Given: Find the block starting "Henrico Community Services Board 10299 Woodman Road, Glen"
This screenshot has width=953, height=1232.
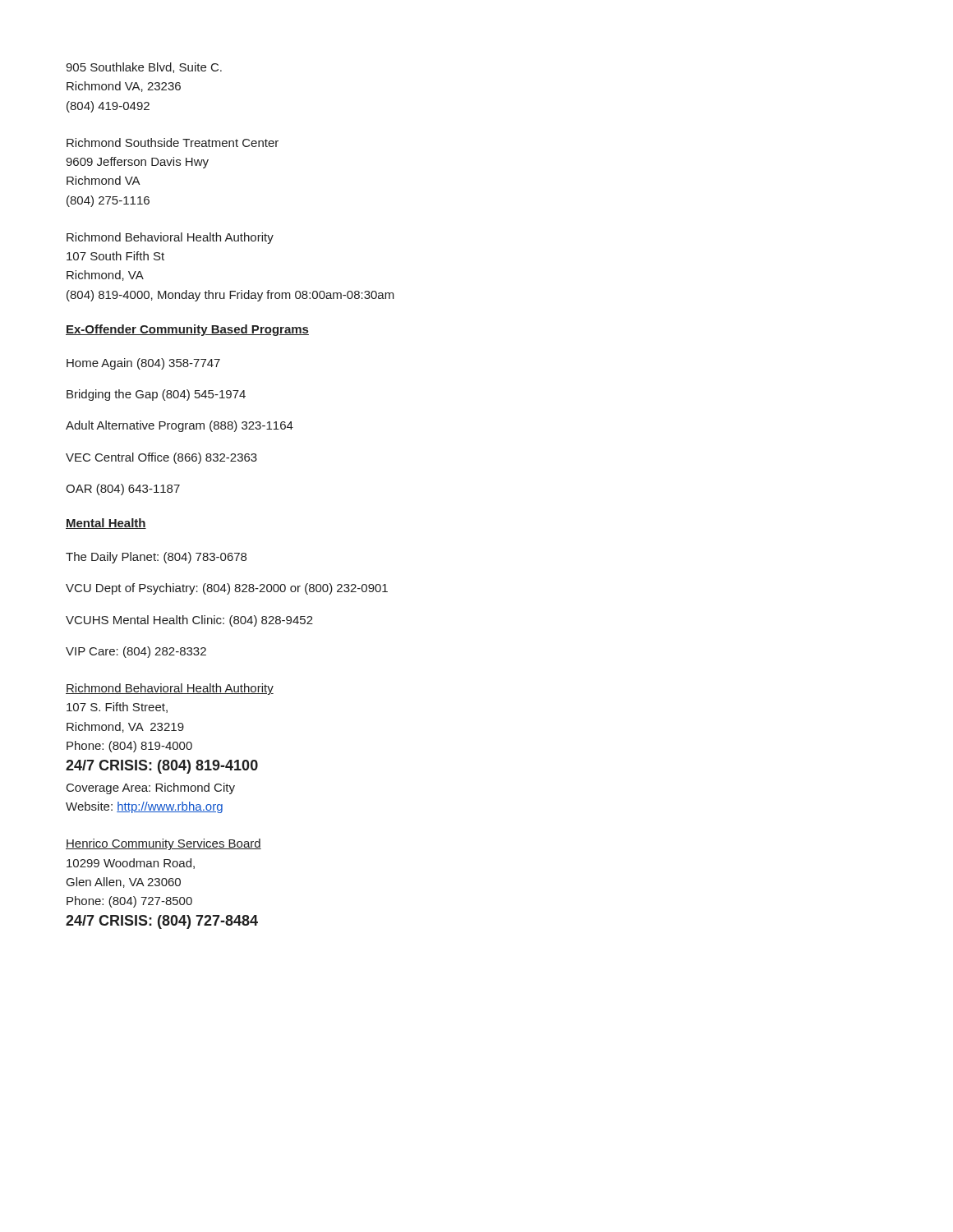Looking at the screenshot, I should click(x=163, y=844).
